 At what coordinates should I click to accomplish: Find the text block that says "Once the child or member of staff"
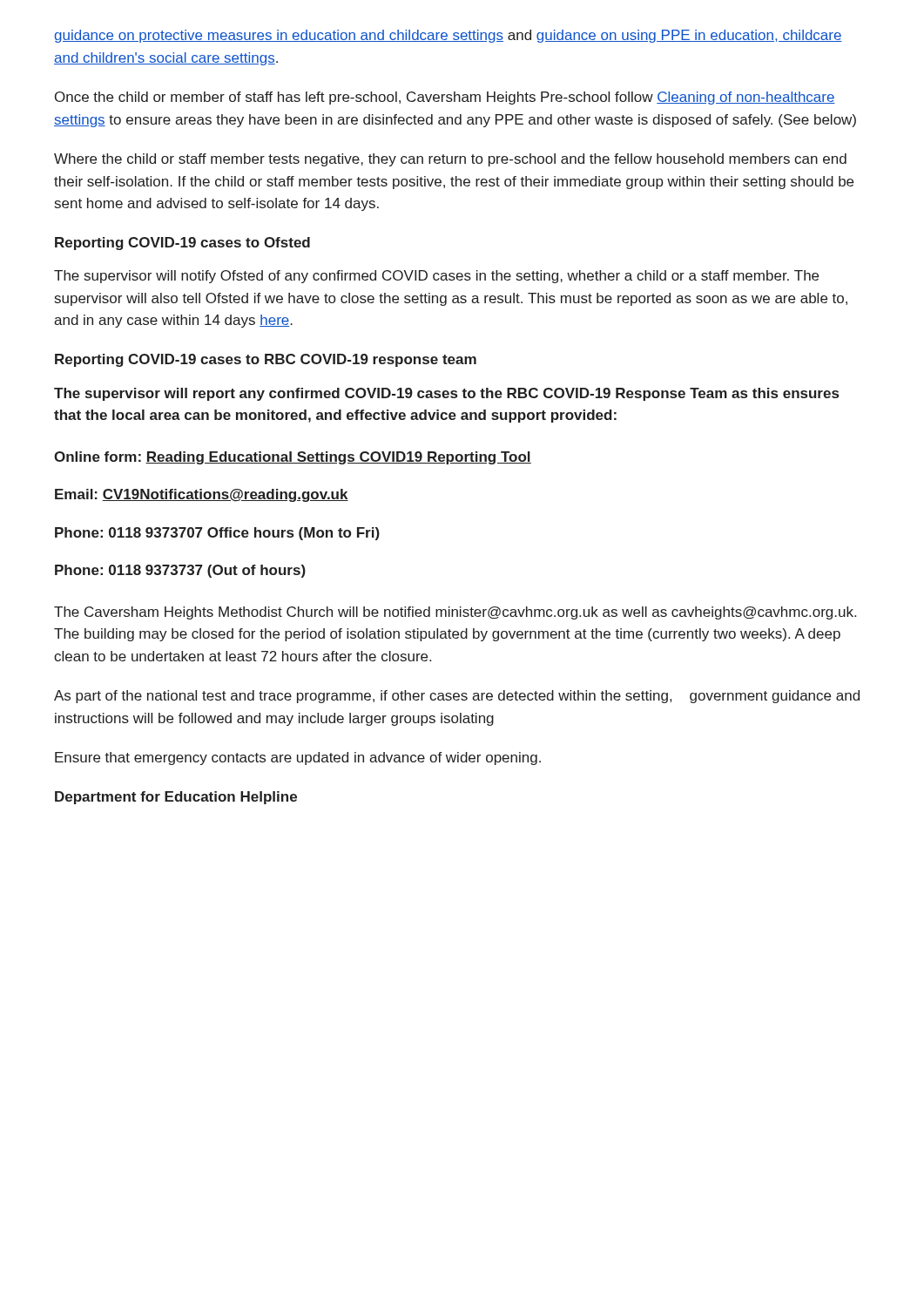pyautogui.click(x=455, y=108)
